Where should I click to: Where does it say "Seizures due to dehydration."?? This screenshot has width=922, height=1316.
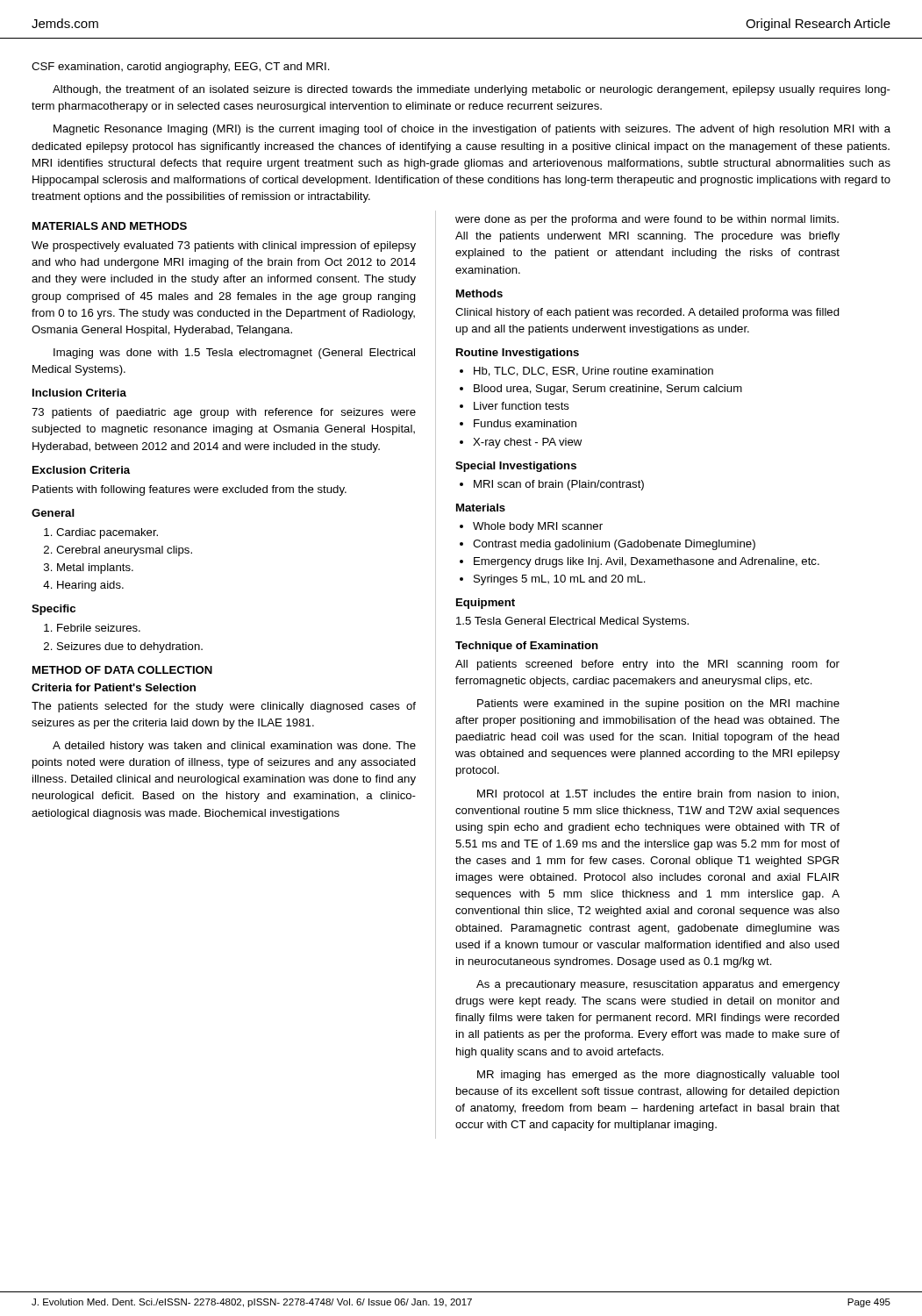tap(130, 646)
